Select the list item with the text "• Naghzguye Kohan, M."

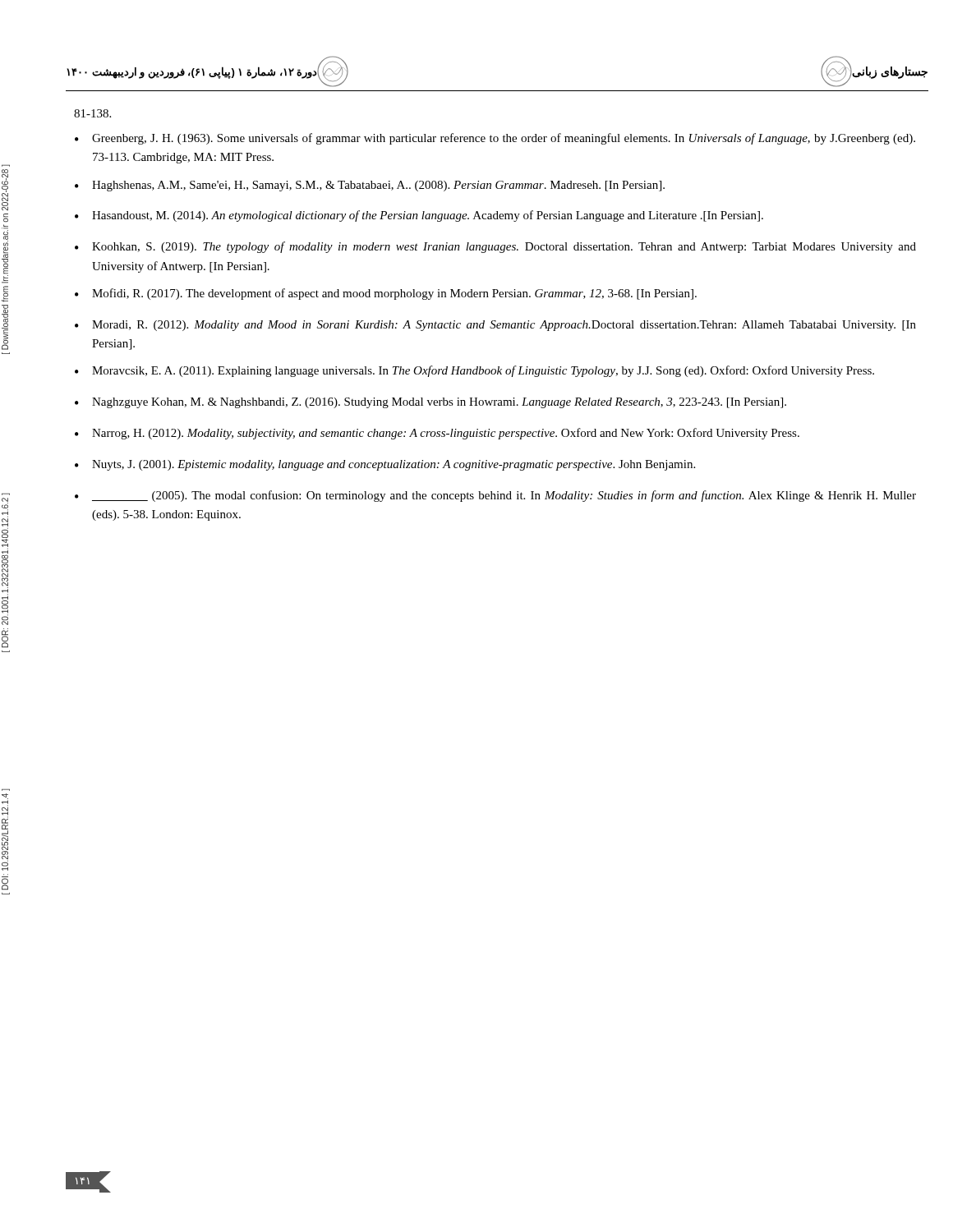click(x=495, y=404)
